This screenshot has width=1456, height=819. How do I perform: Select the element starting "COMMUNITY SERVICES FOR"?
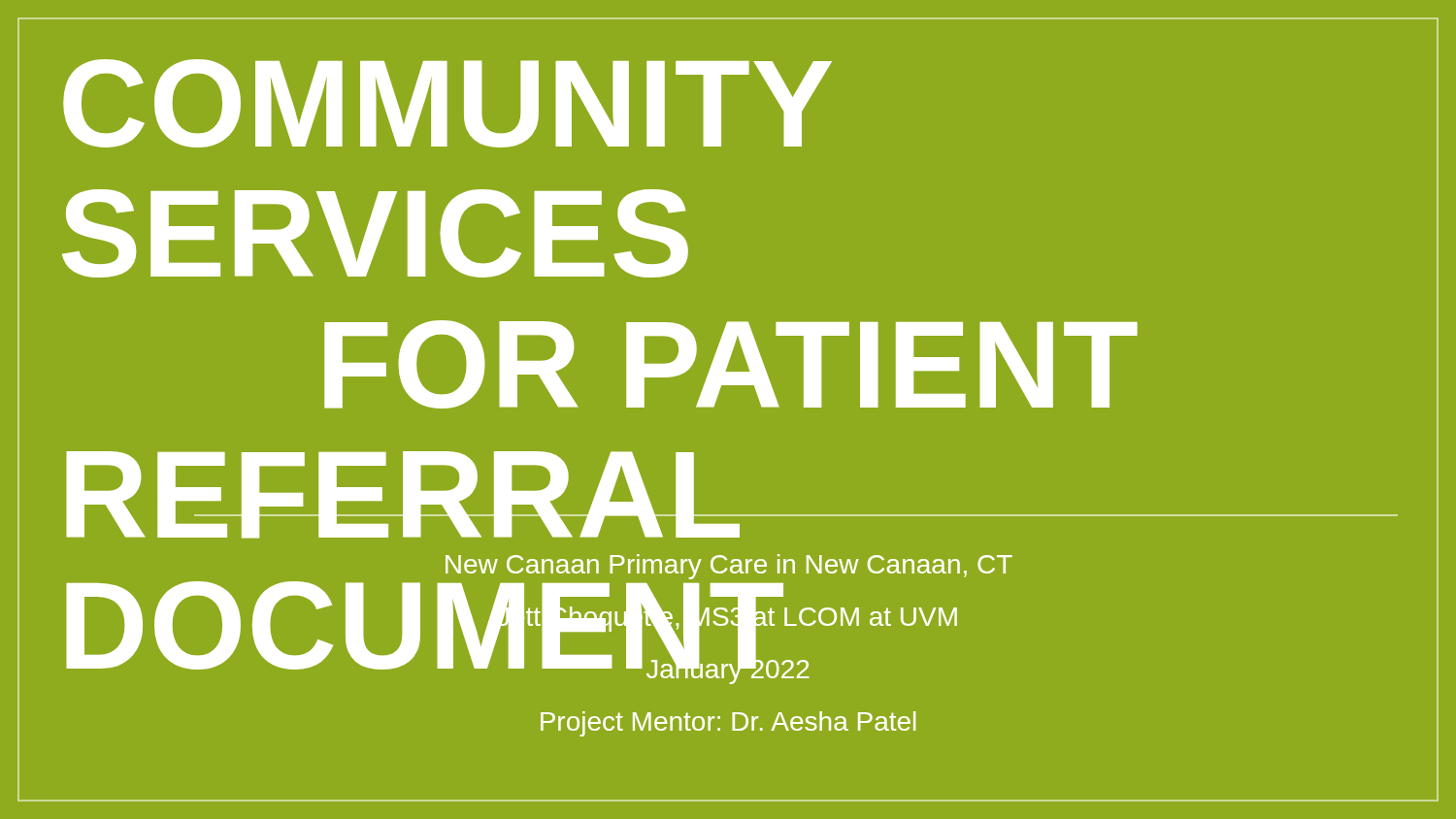(x=728, y=365)
